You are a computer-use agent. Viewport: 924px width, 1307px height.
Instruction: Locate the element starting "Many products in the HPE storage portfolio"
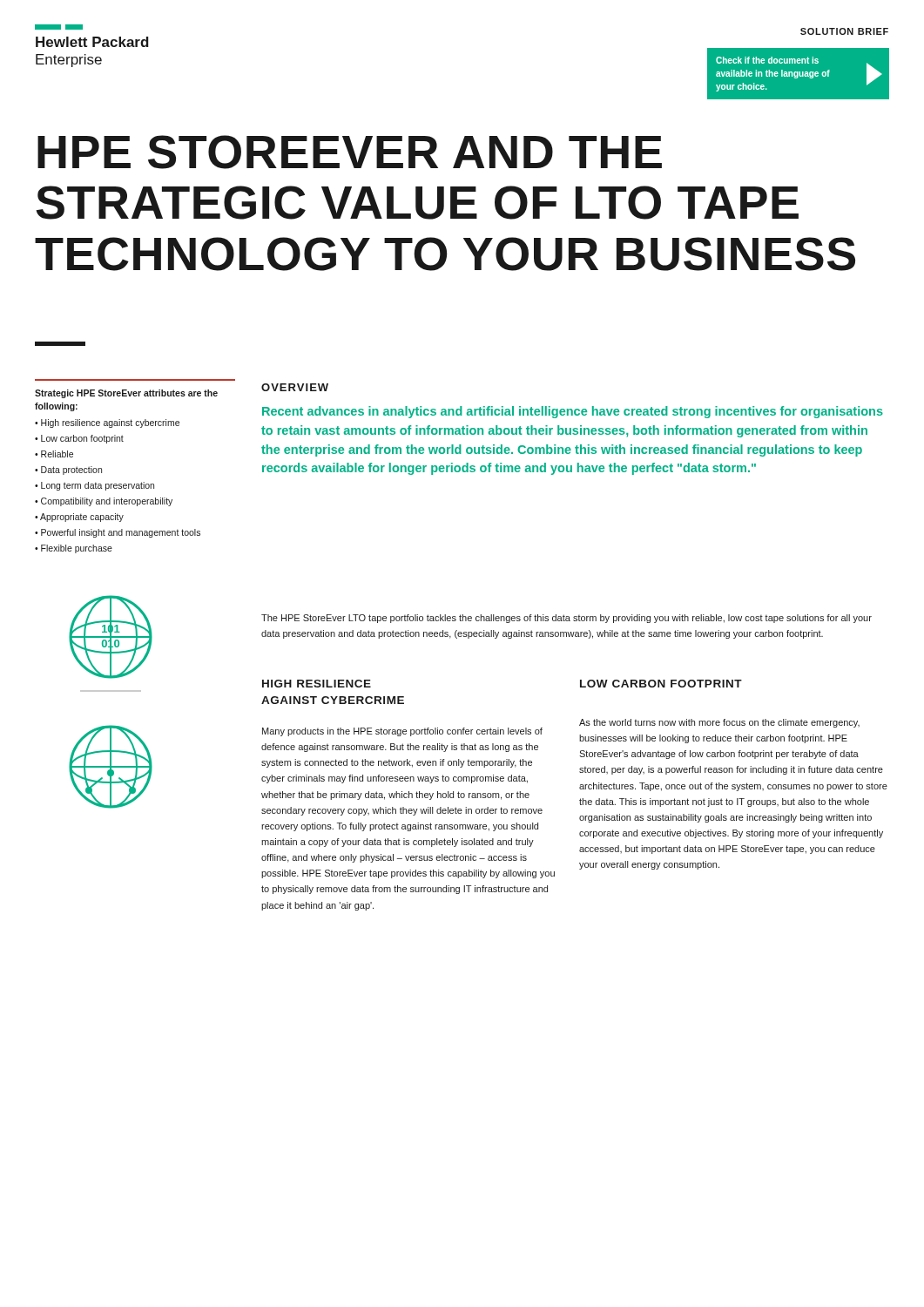click(409, 818)
